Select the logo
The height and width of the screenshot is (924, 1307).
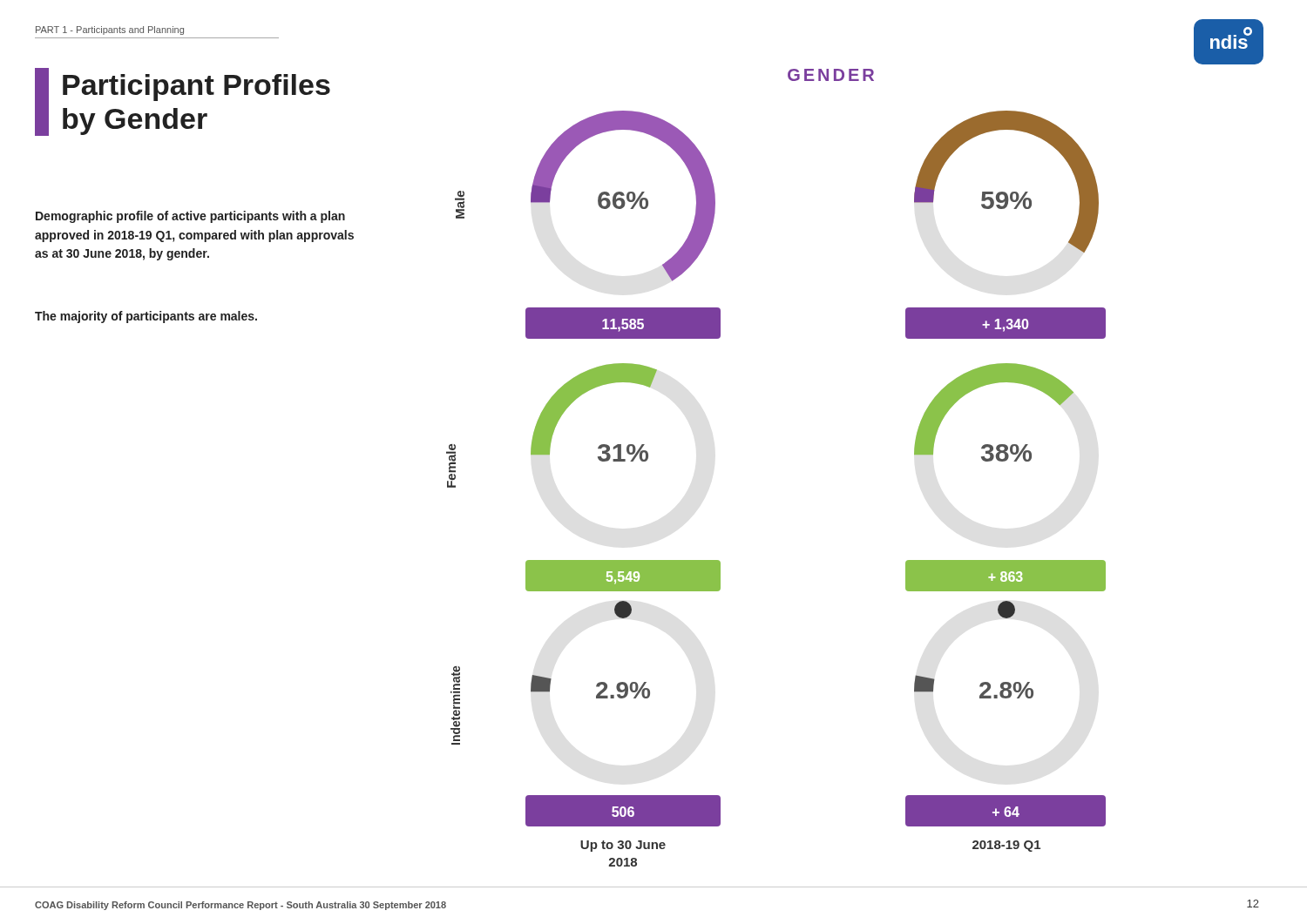click(x=1229, y=42)
